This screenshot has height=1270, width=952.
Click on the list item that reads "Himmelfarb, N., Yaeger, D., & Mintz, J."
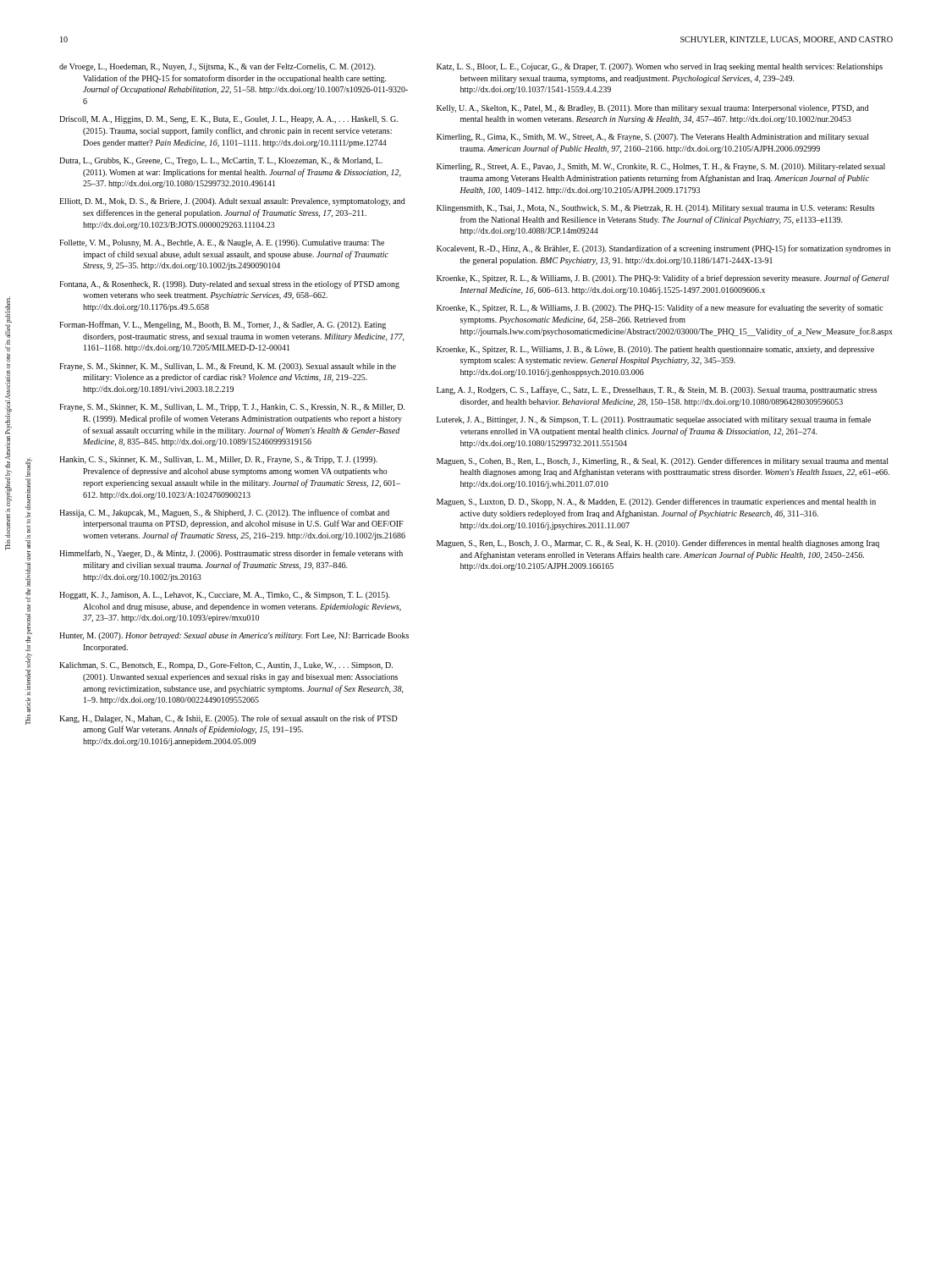pyautogui.click(x=231, y=565)
